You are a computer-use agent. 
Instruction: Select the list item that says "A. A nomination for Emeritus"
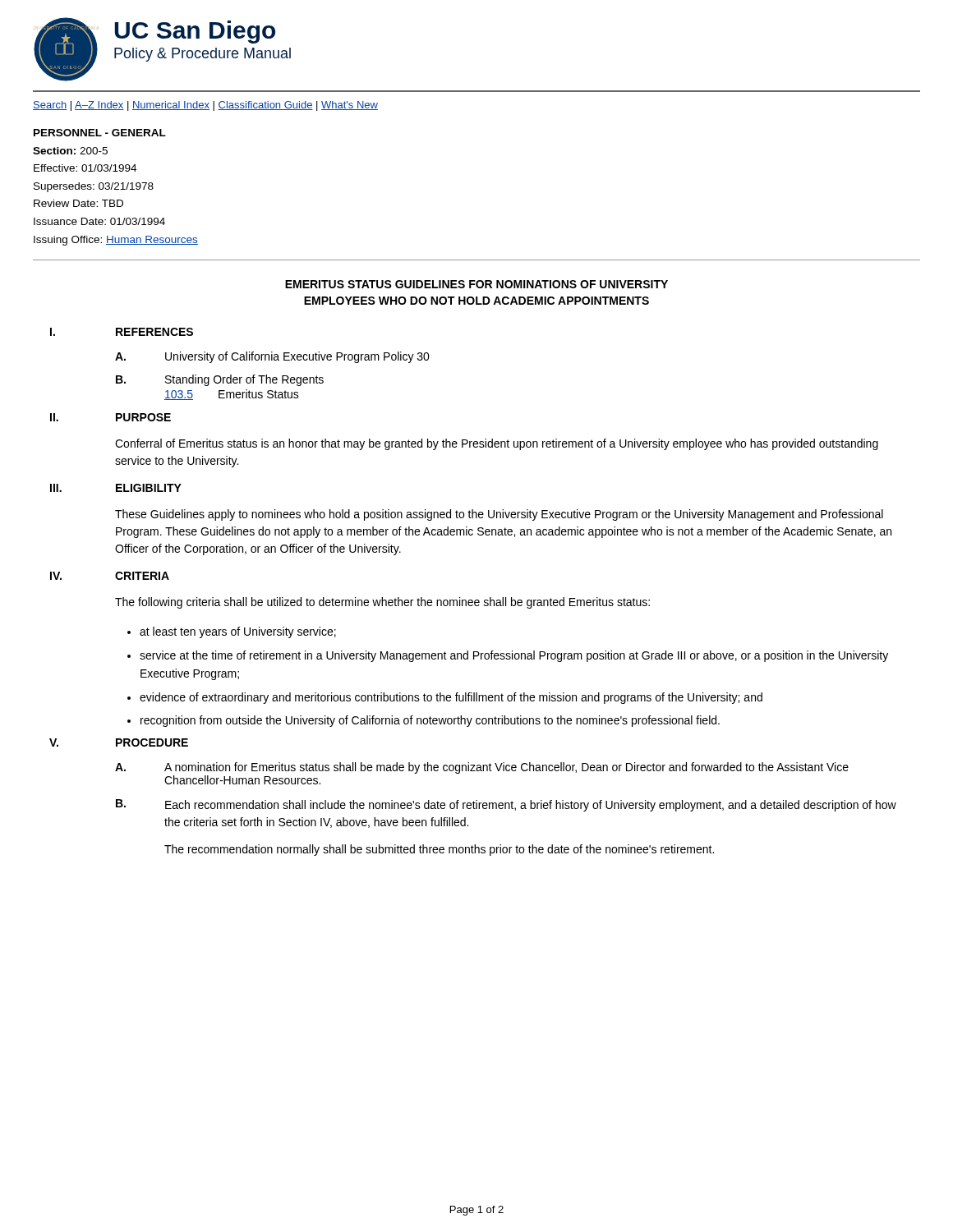[509, 774]
